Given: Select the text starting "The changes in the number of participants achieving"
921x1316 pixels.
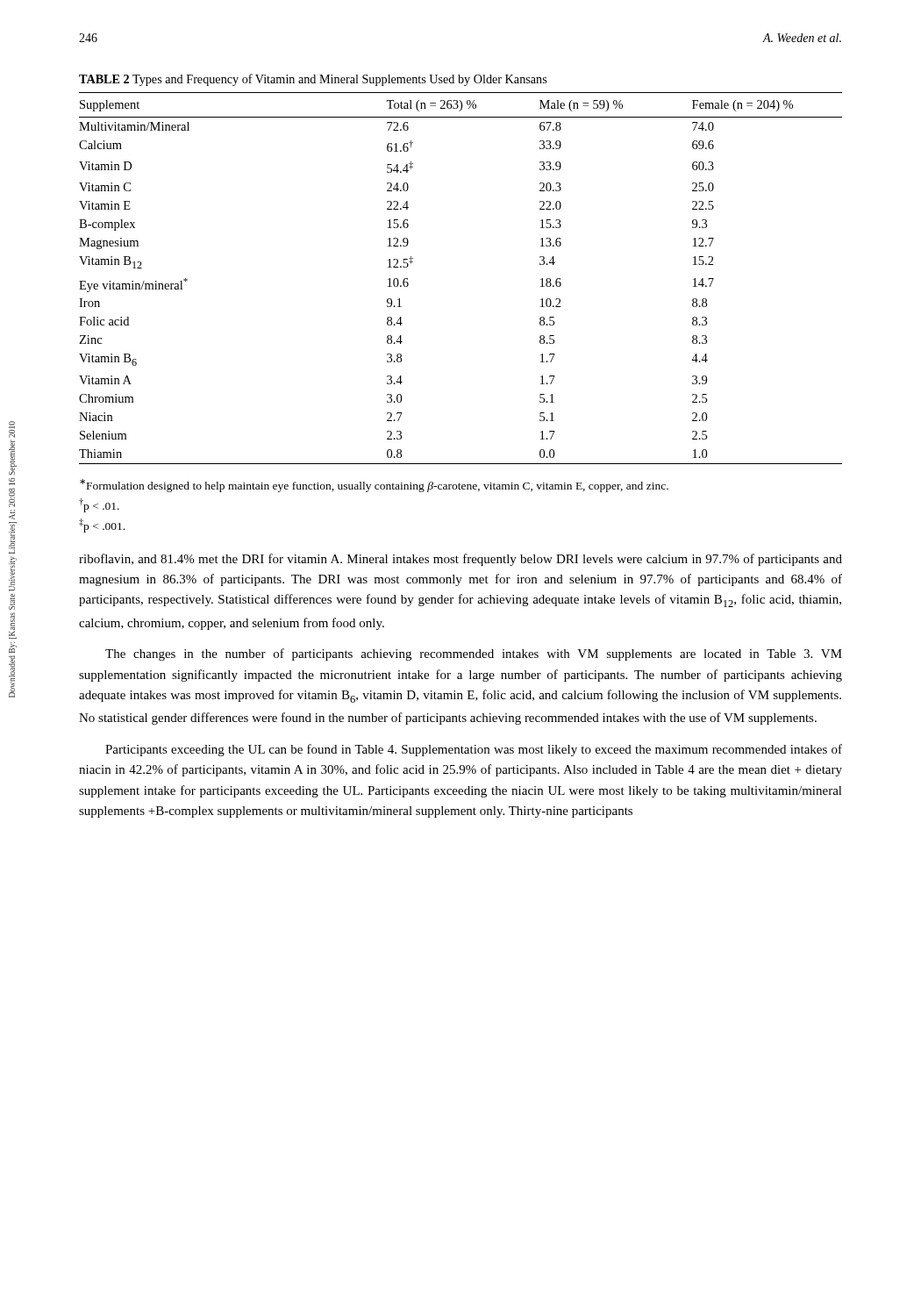Looking at the screenshot, I should pos(460,686).
